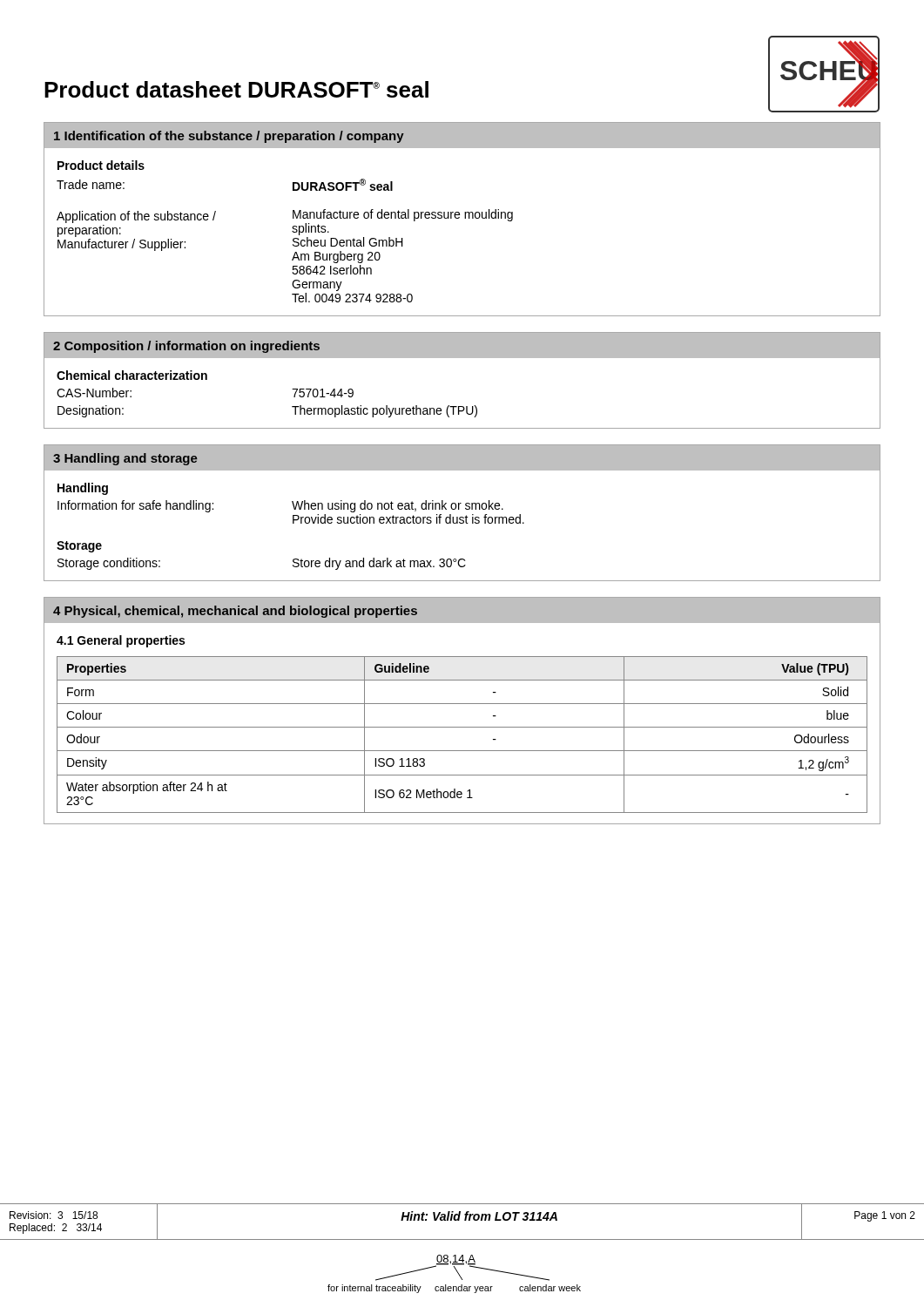Click on the text with the text "Chemical characterization"
Screen dimensions: 1307x924
132,375
